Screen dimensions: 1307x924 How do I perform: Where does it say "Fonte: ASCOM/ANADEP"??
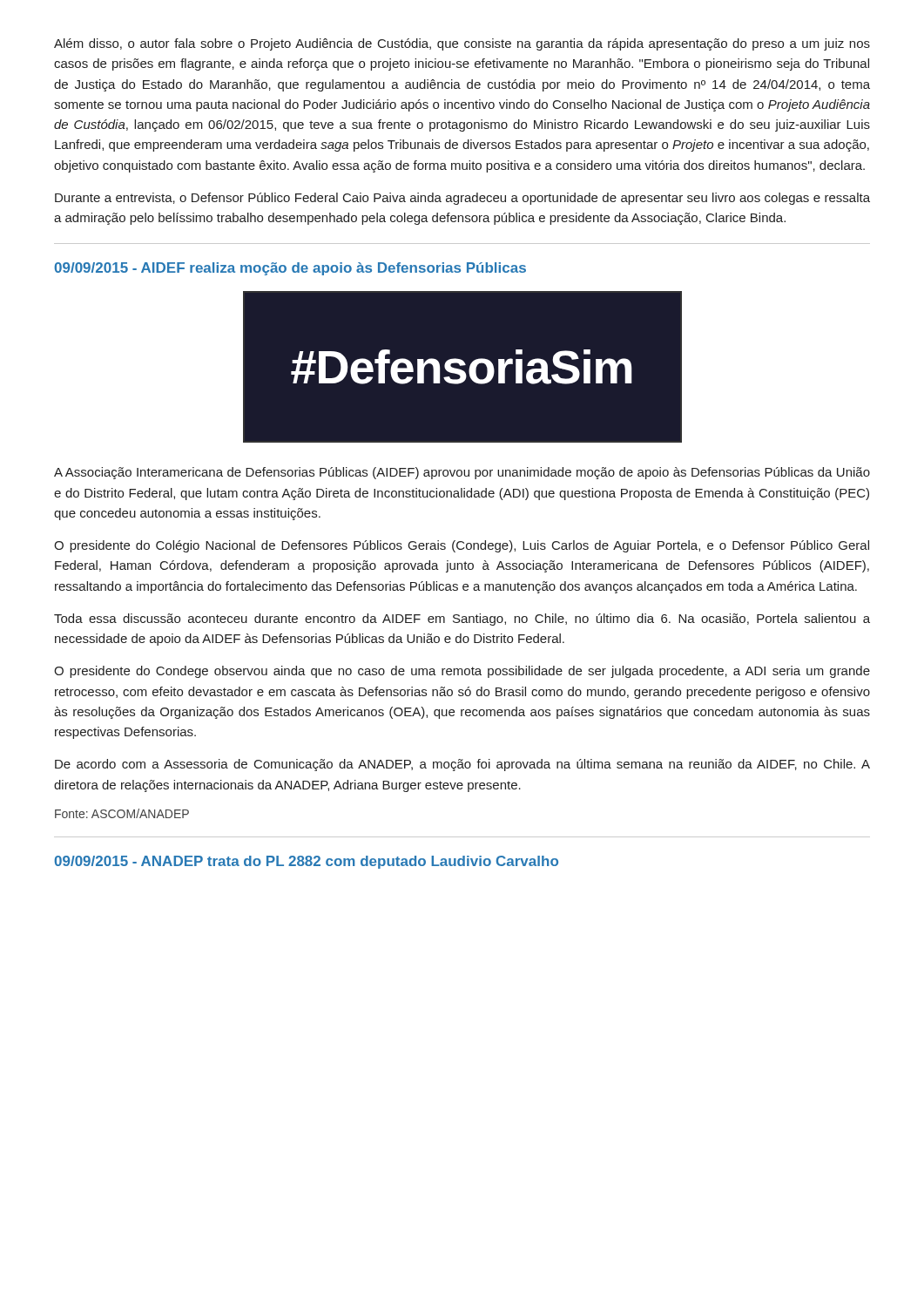(x=122, y=814)
